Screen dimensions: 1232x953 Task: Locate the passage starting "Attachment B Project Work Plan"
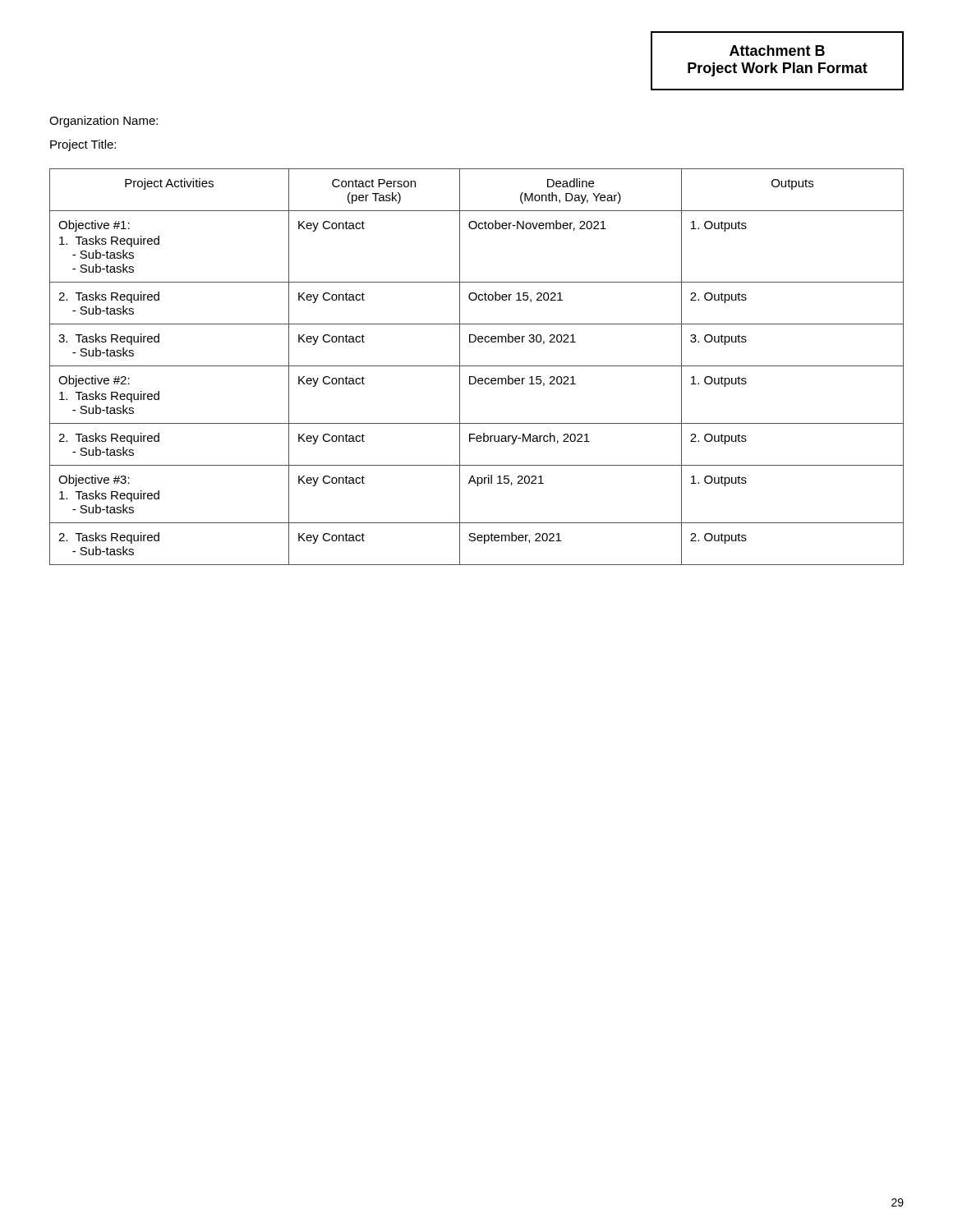pos(777,60)
